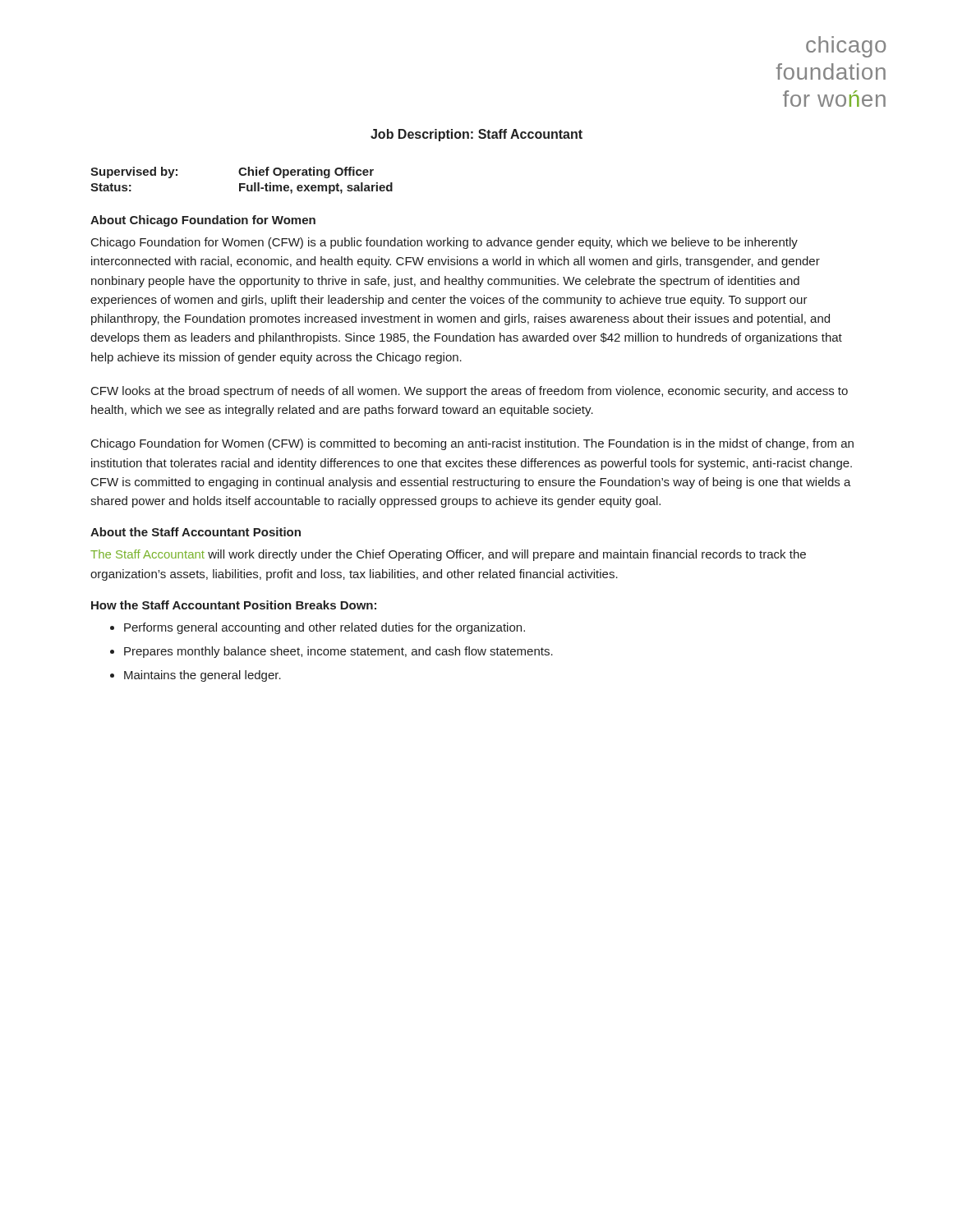The image size is (953, 1232).
Task: Find the list item containing "Performs general accounting and other related"
Action: coord(325,627)
